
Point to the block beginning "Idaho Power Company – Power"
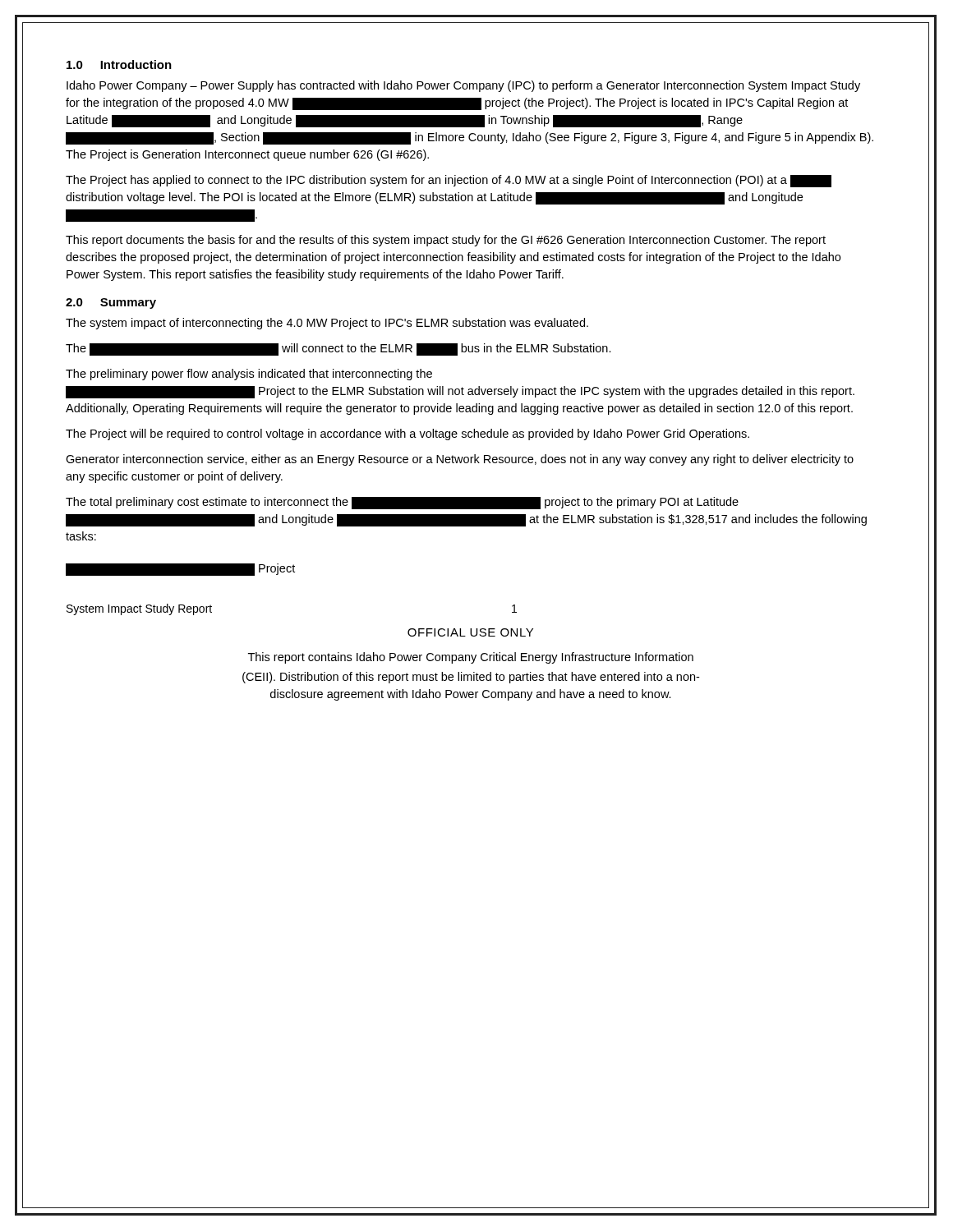(470, 120)
